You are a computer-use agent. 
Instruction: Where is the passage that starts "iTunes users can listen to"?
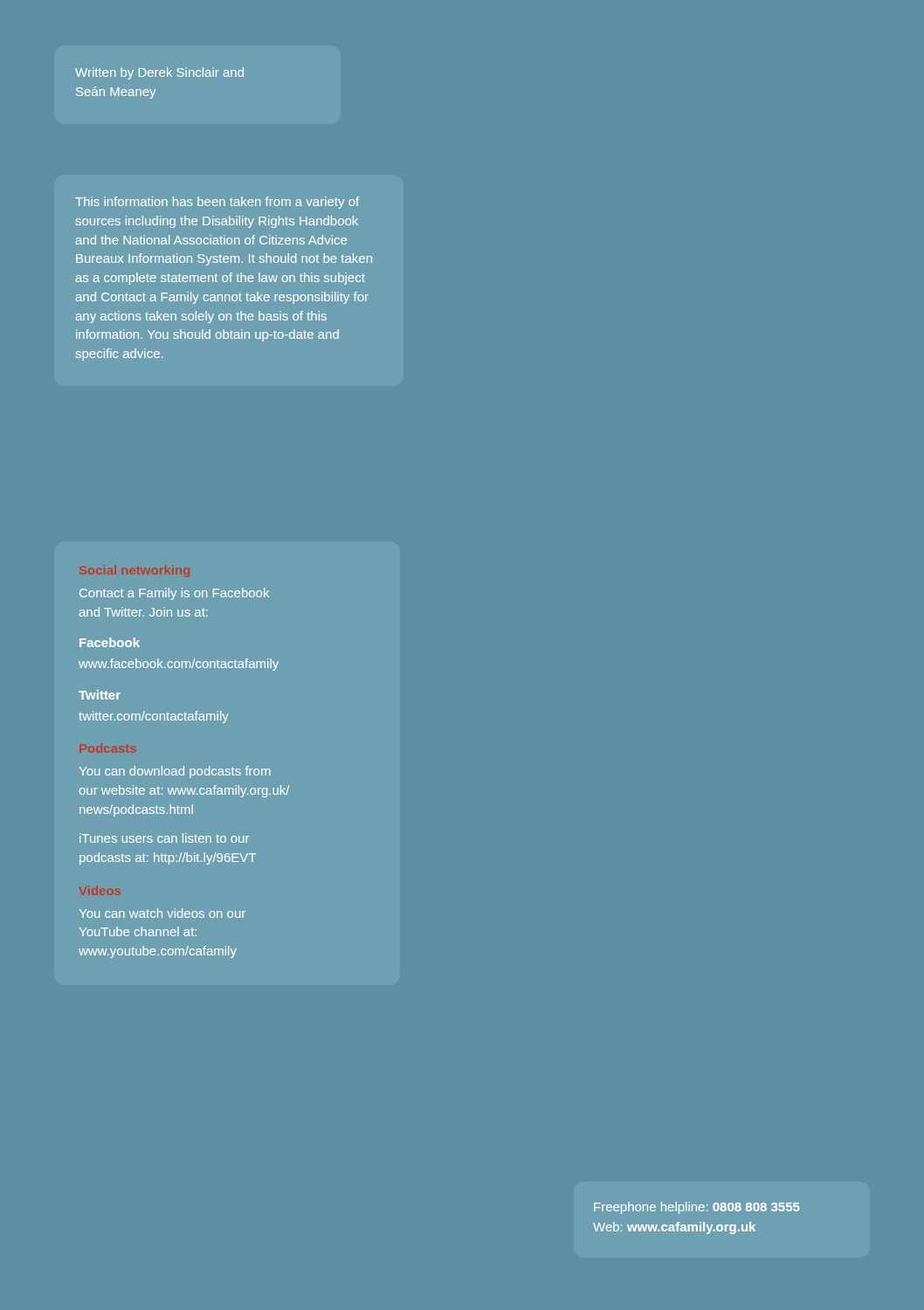pyautogui.click(x=227, y=848)
